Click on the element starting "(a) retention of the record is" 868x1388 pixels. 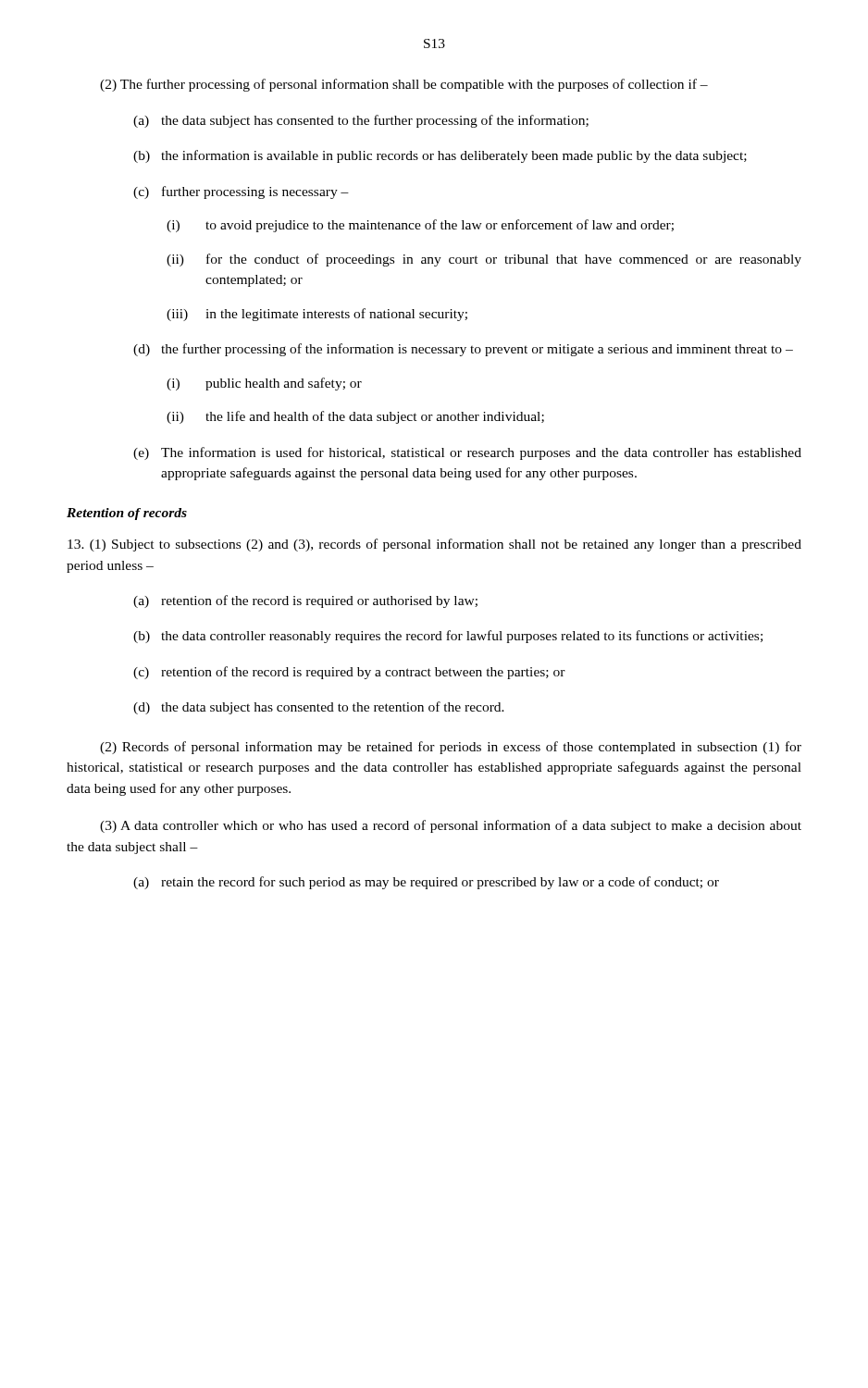(x=306, y=601)
